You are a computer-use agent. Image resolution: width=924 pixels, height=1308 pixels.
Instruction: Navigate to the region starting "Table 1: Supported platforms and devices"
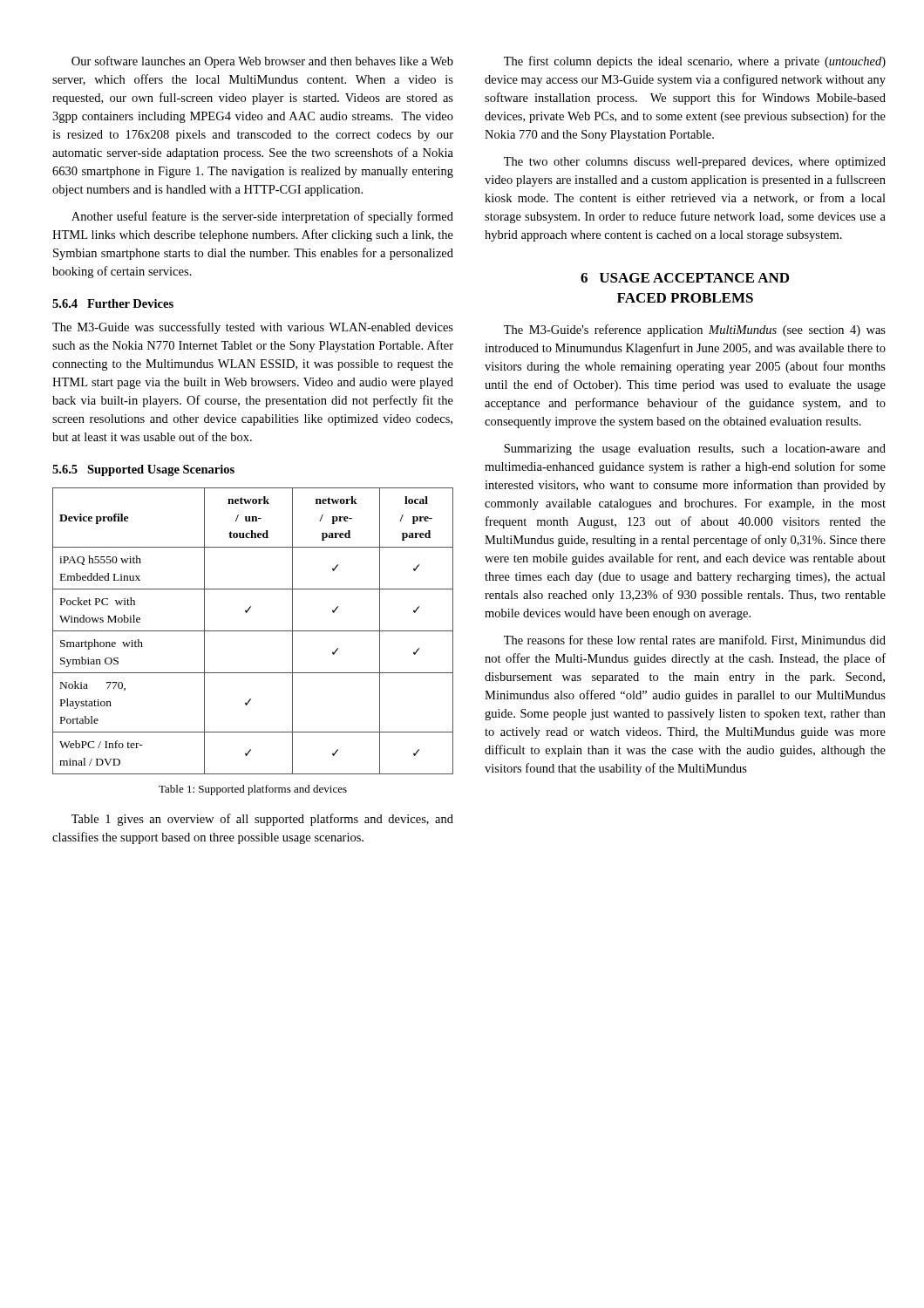coord(253,789)
